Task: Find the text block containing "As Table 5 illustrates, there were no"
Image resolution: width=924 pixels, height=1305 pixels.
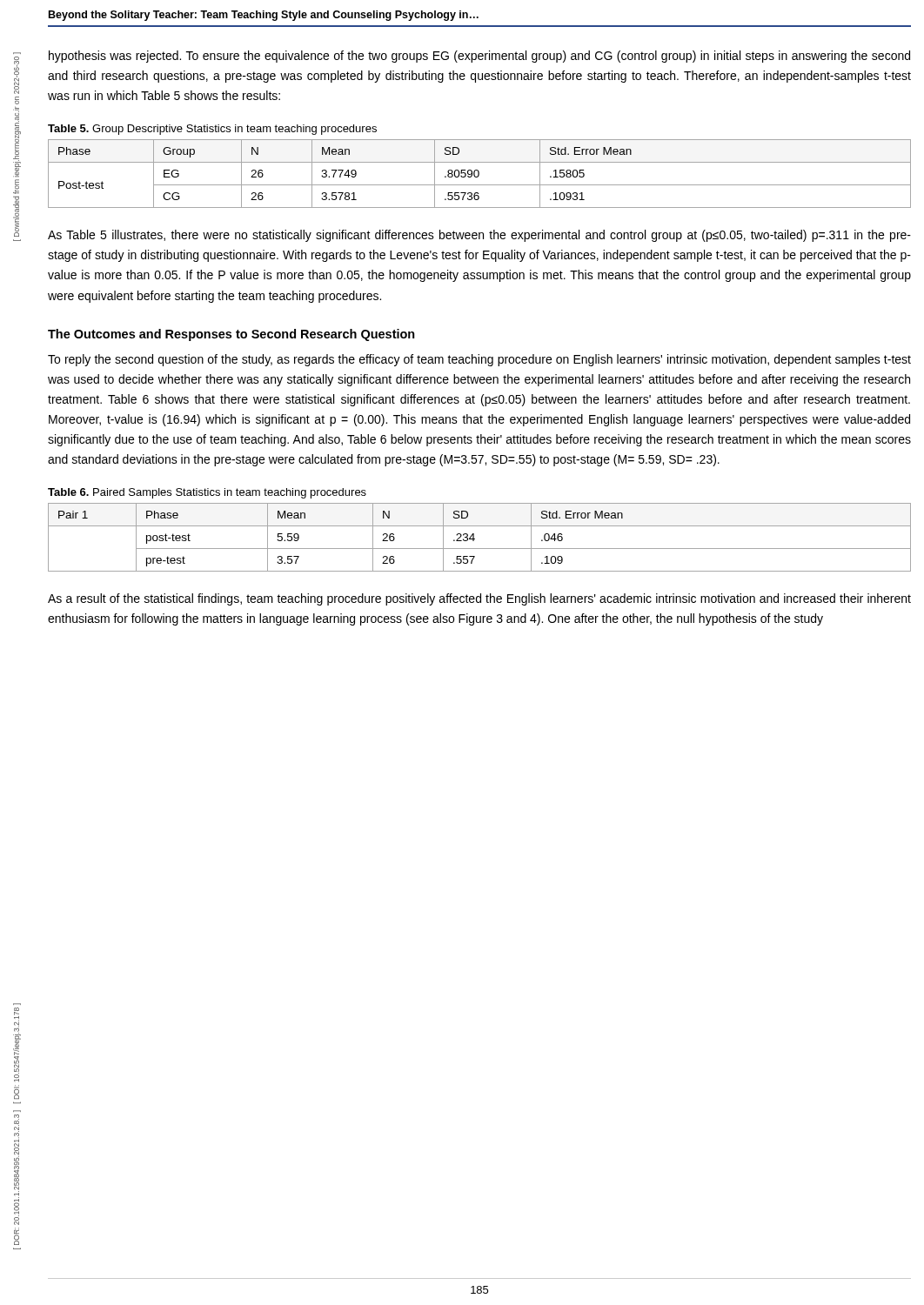Action: pyautogui.click(x=479, y=265)
